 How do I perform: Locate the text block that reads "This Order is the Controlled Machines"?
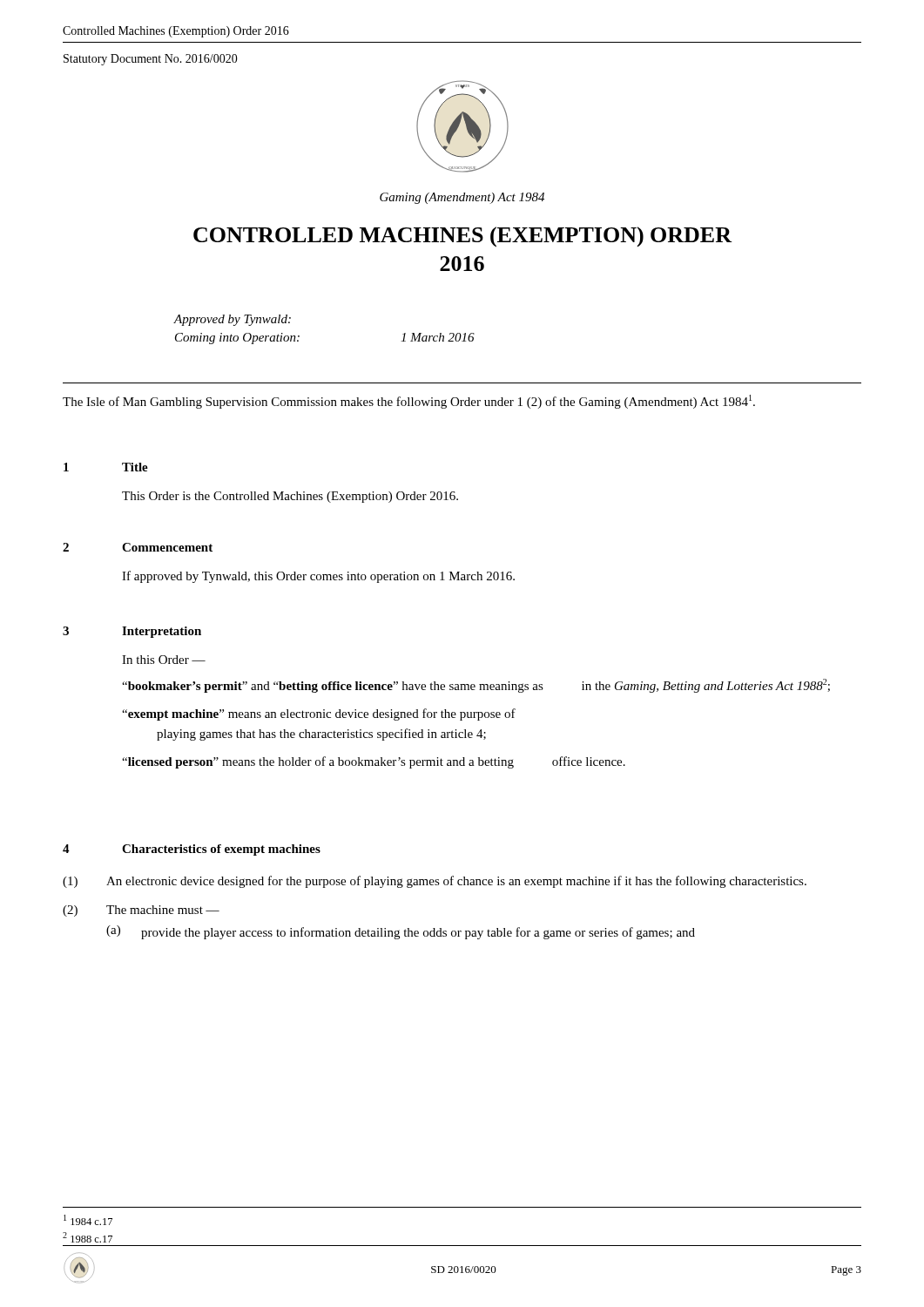[290, 497]
